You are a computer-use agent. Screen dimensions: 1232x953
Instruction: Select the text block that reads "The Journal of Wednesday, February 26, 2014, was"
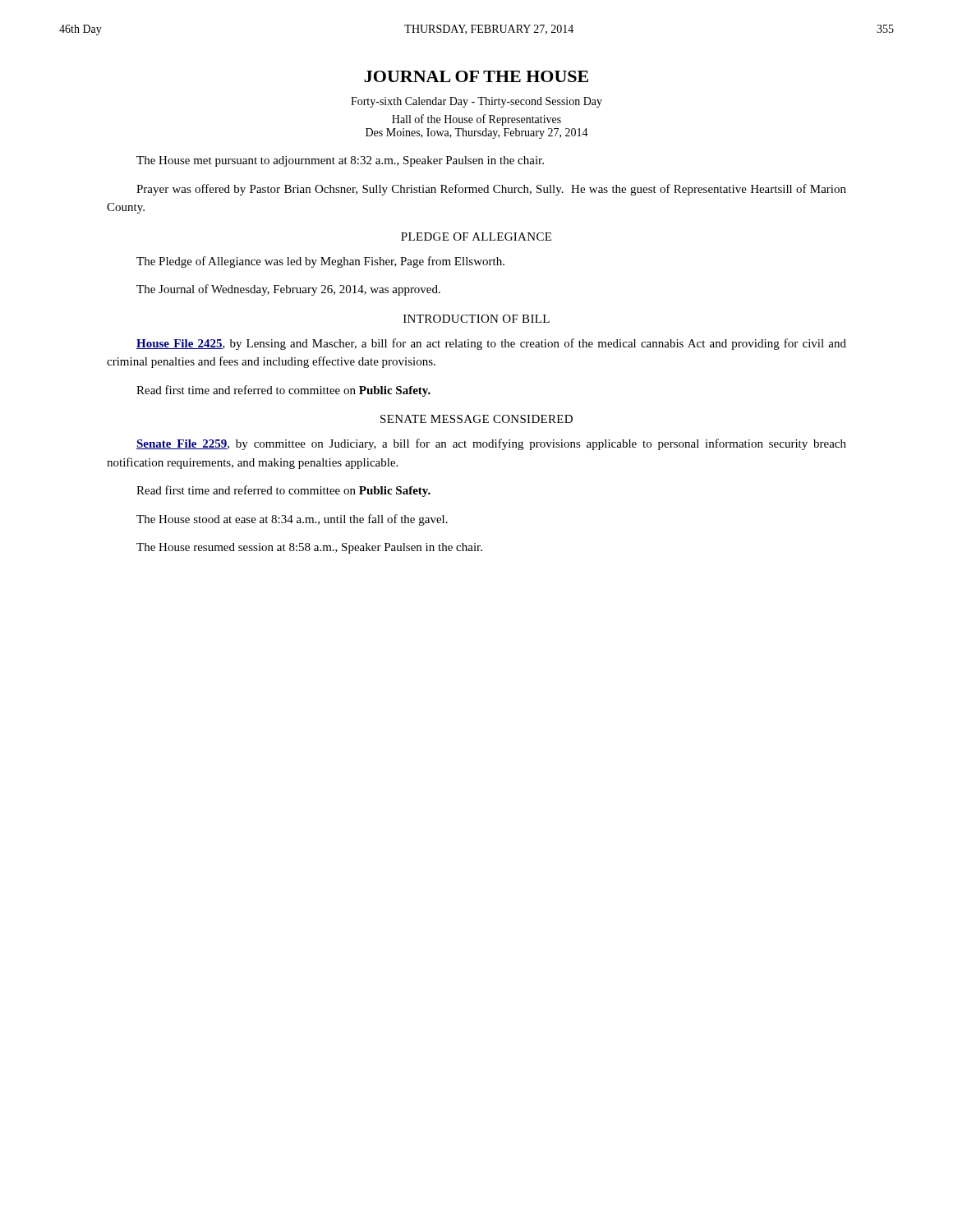[289, 289]
